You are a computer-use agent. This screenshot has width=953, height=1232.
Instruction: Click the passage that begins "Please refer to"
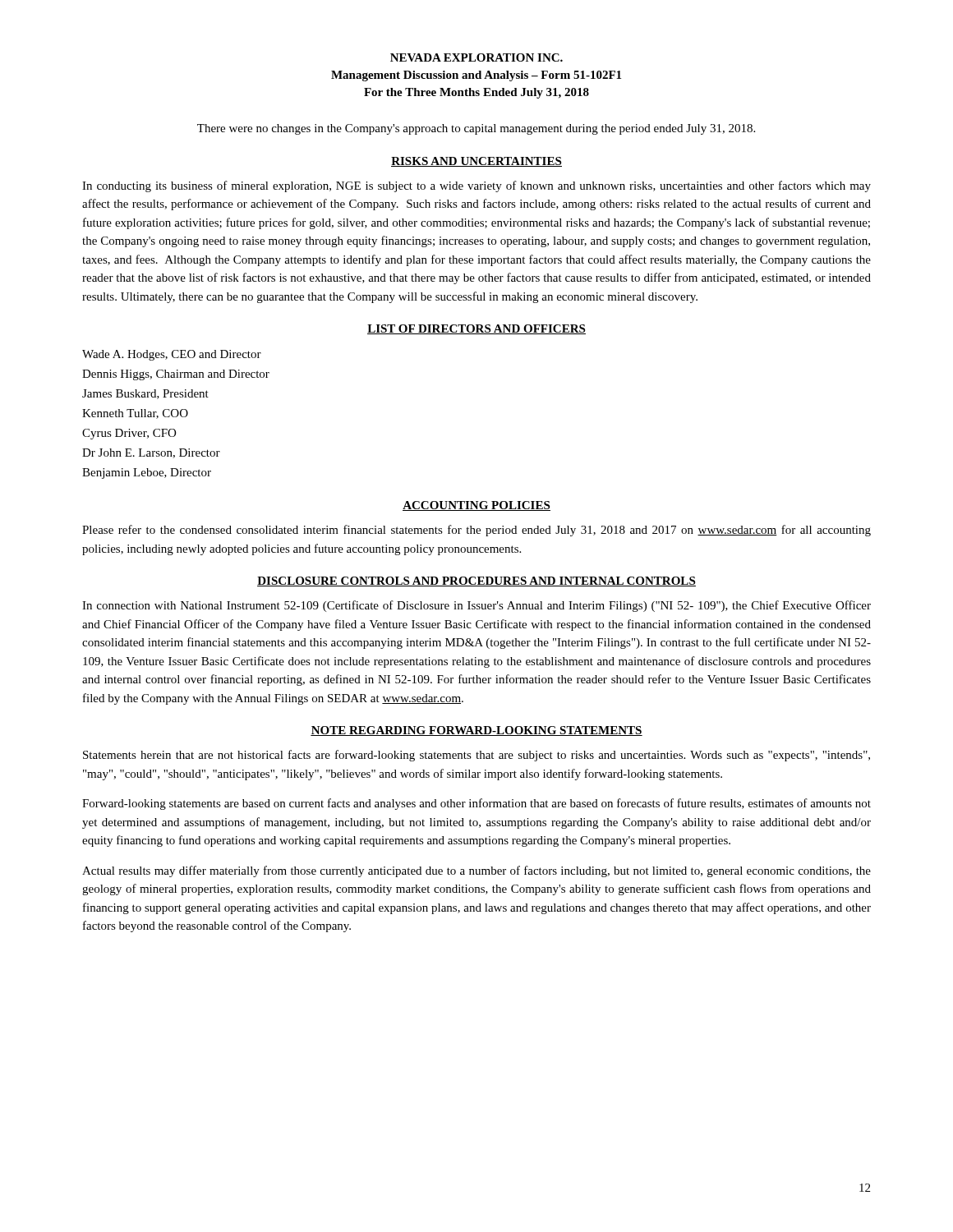[476, 539]
